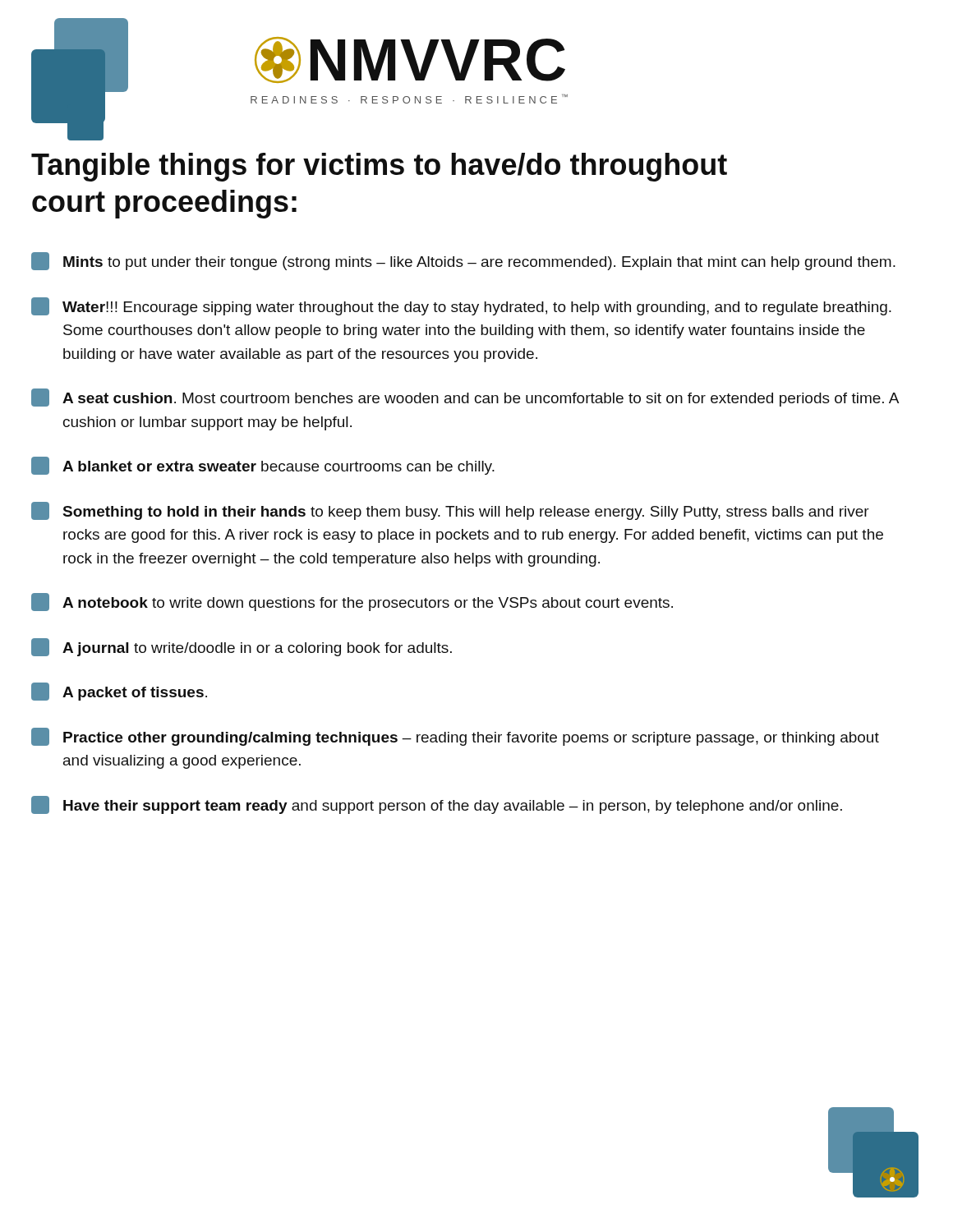The height and width of the screenshot is (1232, 953).
Task: Select the block starting "Tangible things for victims to have/do throughoutcourt proceedings:"
Action: point(442,183)
